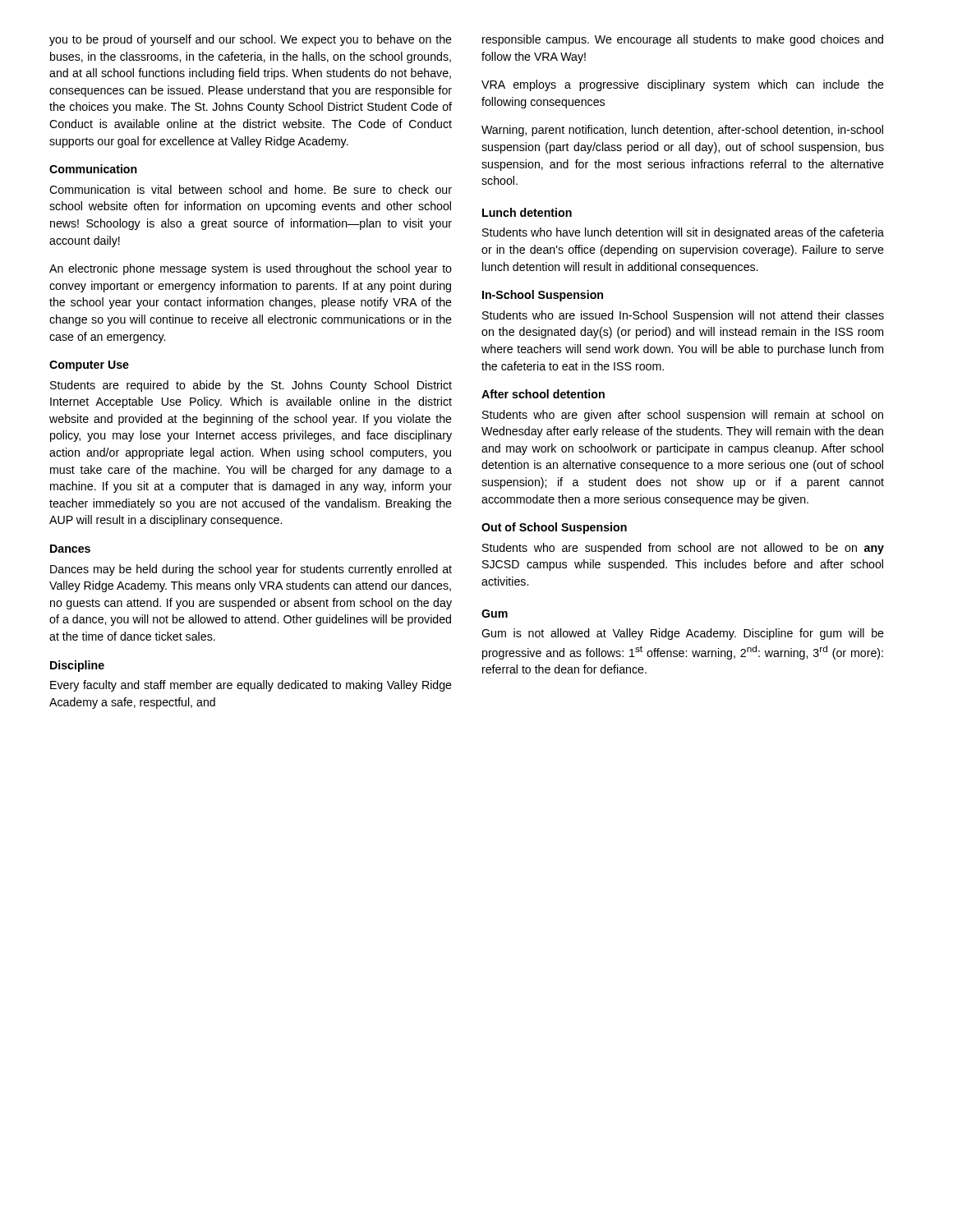Click the passage that begins "Gum is not allowed at Valley Ridge Academy."
Screen dimensions: 1232x953
coord(683,652)
